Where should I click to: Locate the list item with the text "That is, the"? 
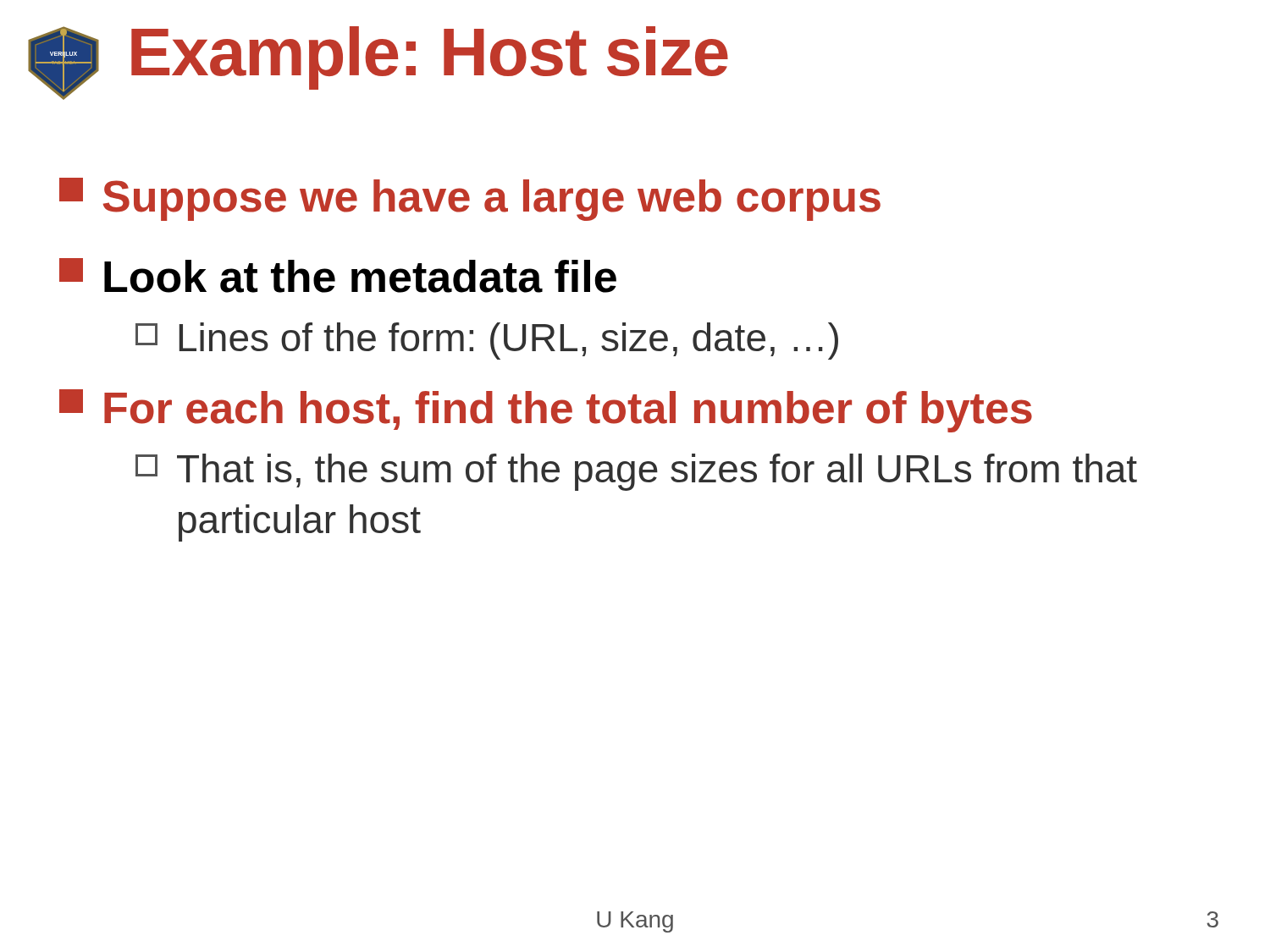[x=636, y=495]
